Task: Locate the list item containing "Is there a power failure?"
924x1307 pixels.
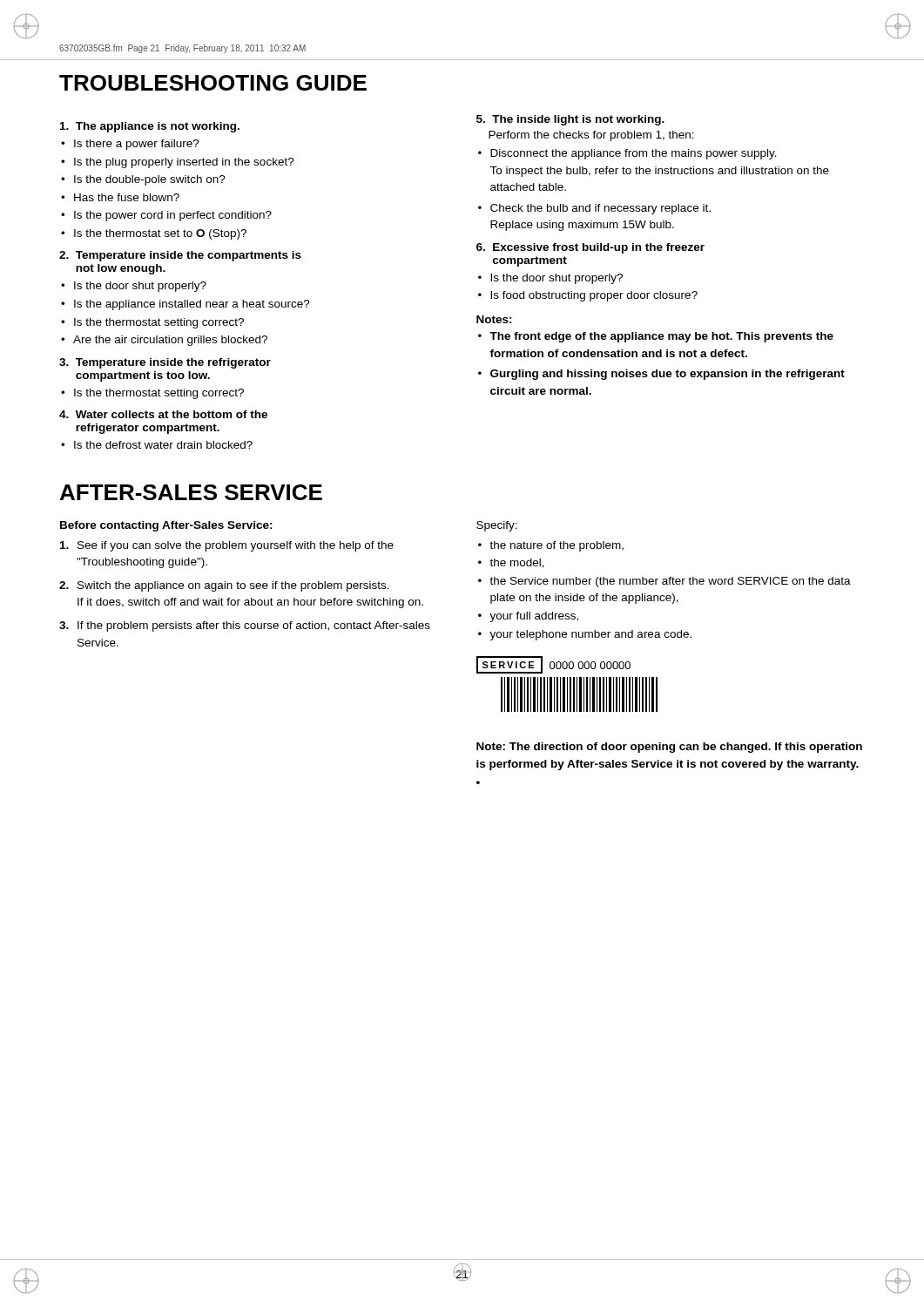Action: 136,143
